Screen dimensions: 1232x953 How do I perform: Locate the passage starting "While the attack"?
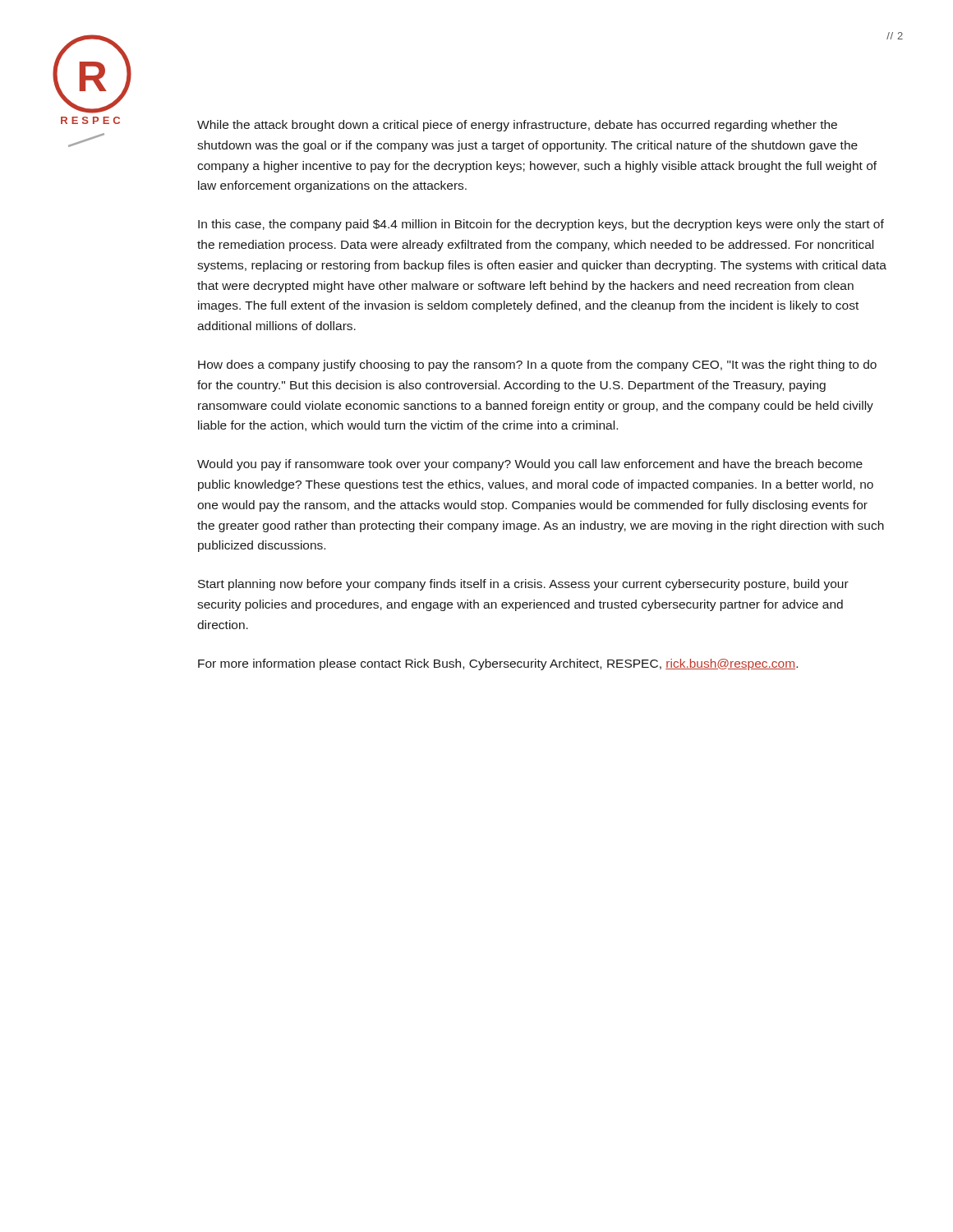point(542,156)
